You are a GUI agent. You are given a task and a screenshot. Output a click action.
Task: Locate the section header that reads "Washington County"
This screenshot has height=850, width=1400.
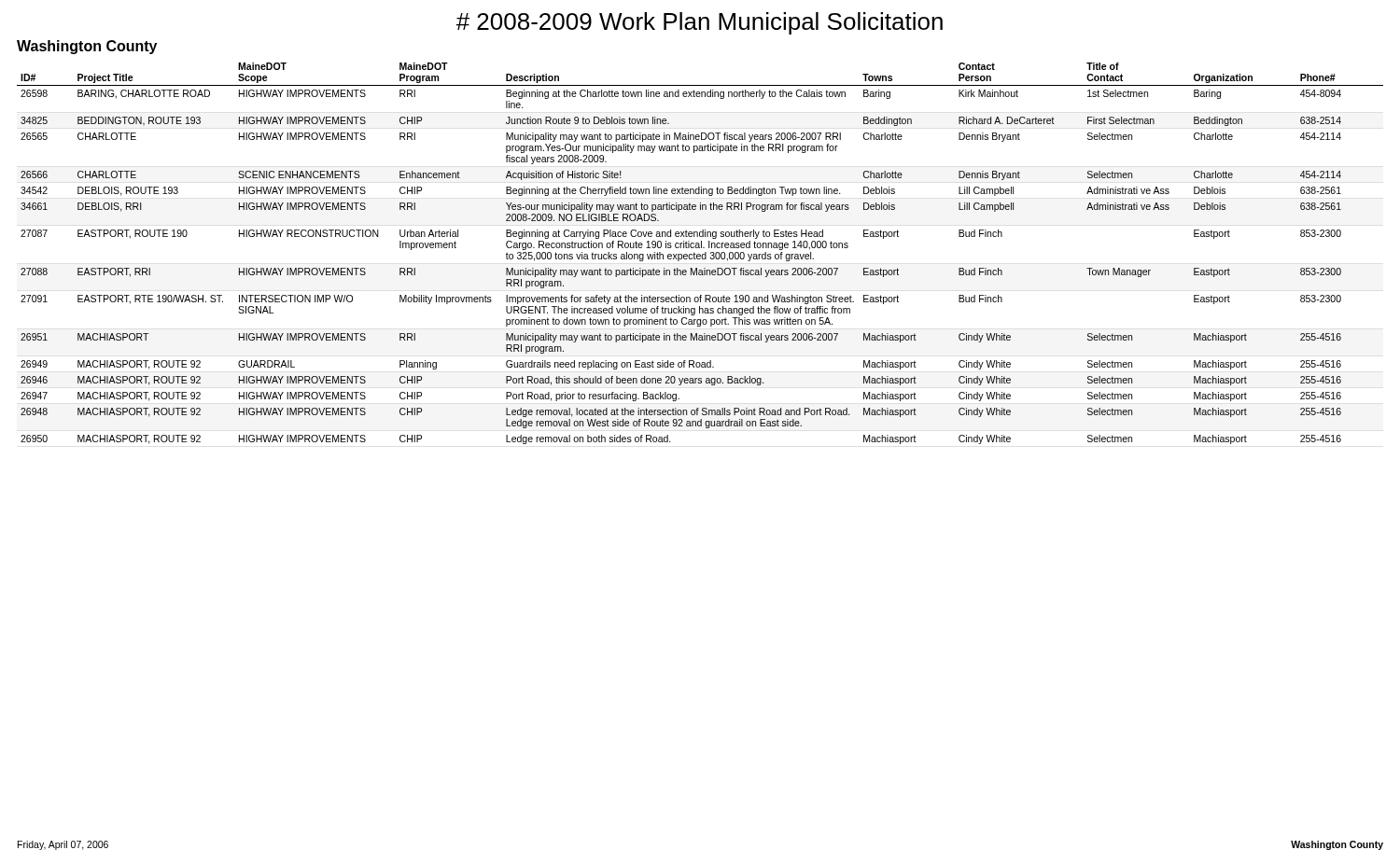tap(87, 47)
